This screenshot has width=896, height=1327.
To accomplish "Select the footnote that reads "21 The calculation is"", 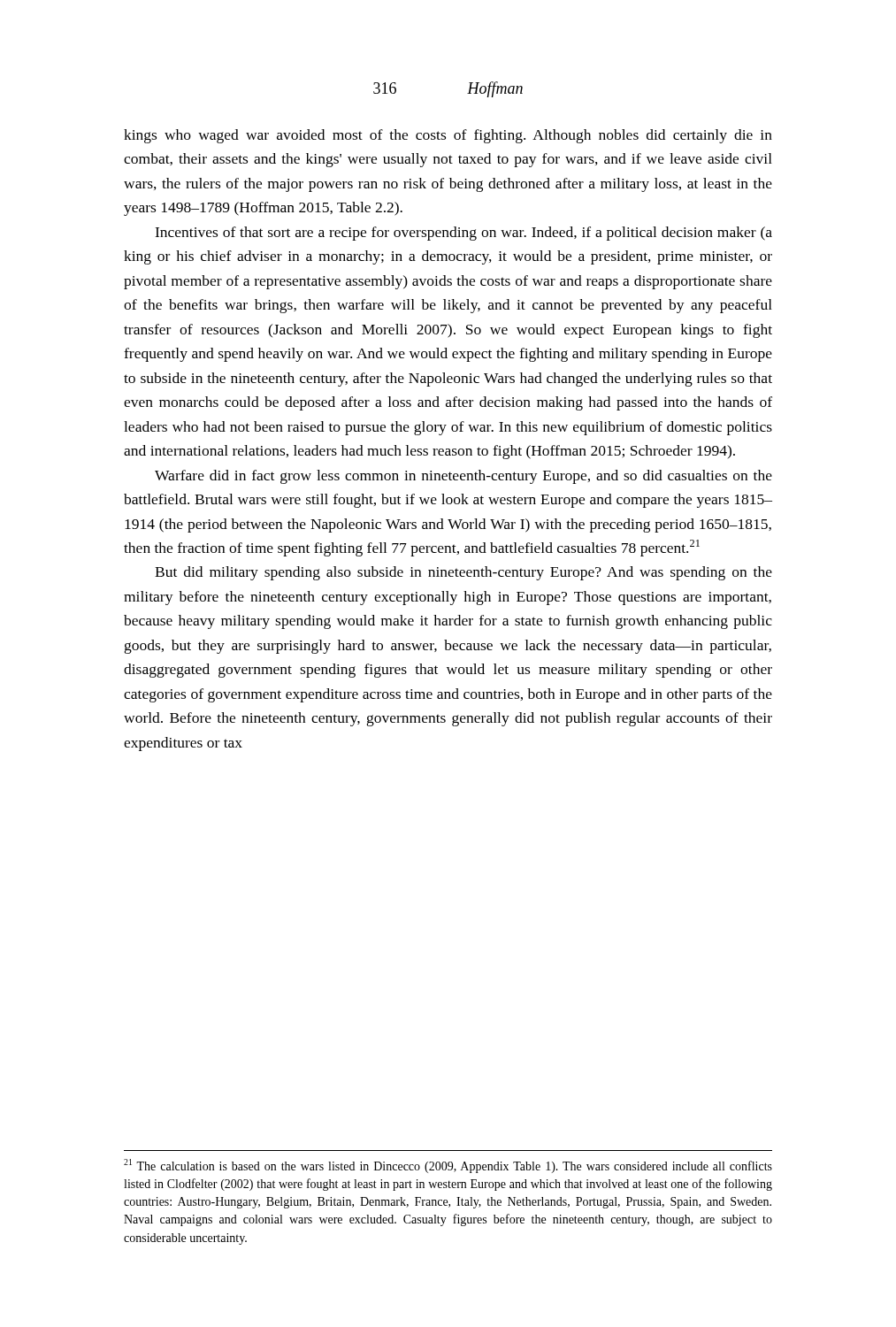I will [448, 1202].
